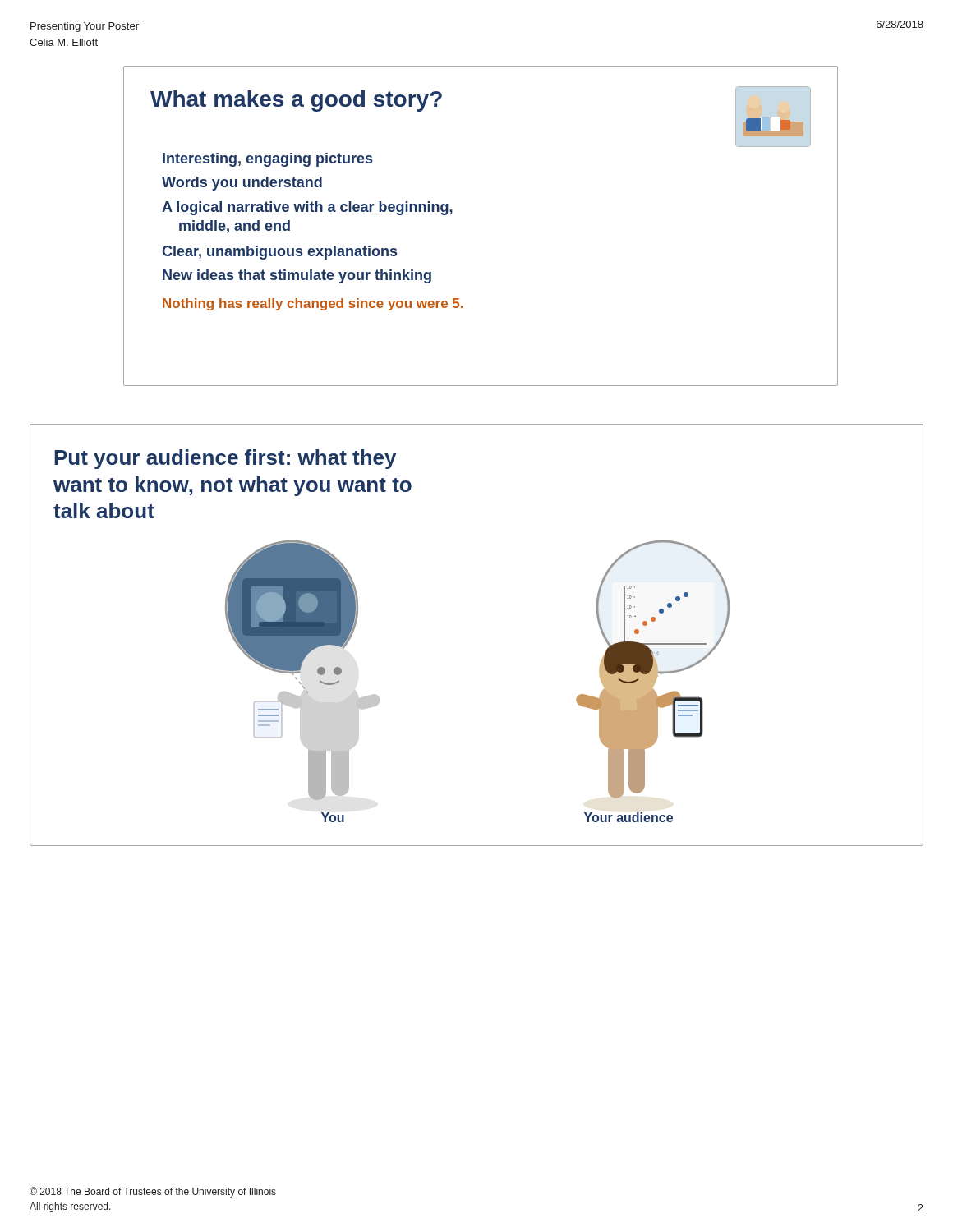
Task: Click on the passage starting "Interesting, engaging pictures"
Action: pos(267,158)
